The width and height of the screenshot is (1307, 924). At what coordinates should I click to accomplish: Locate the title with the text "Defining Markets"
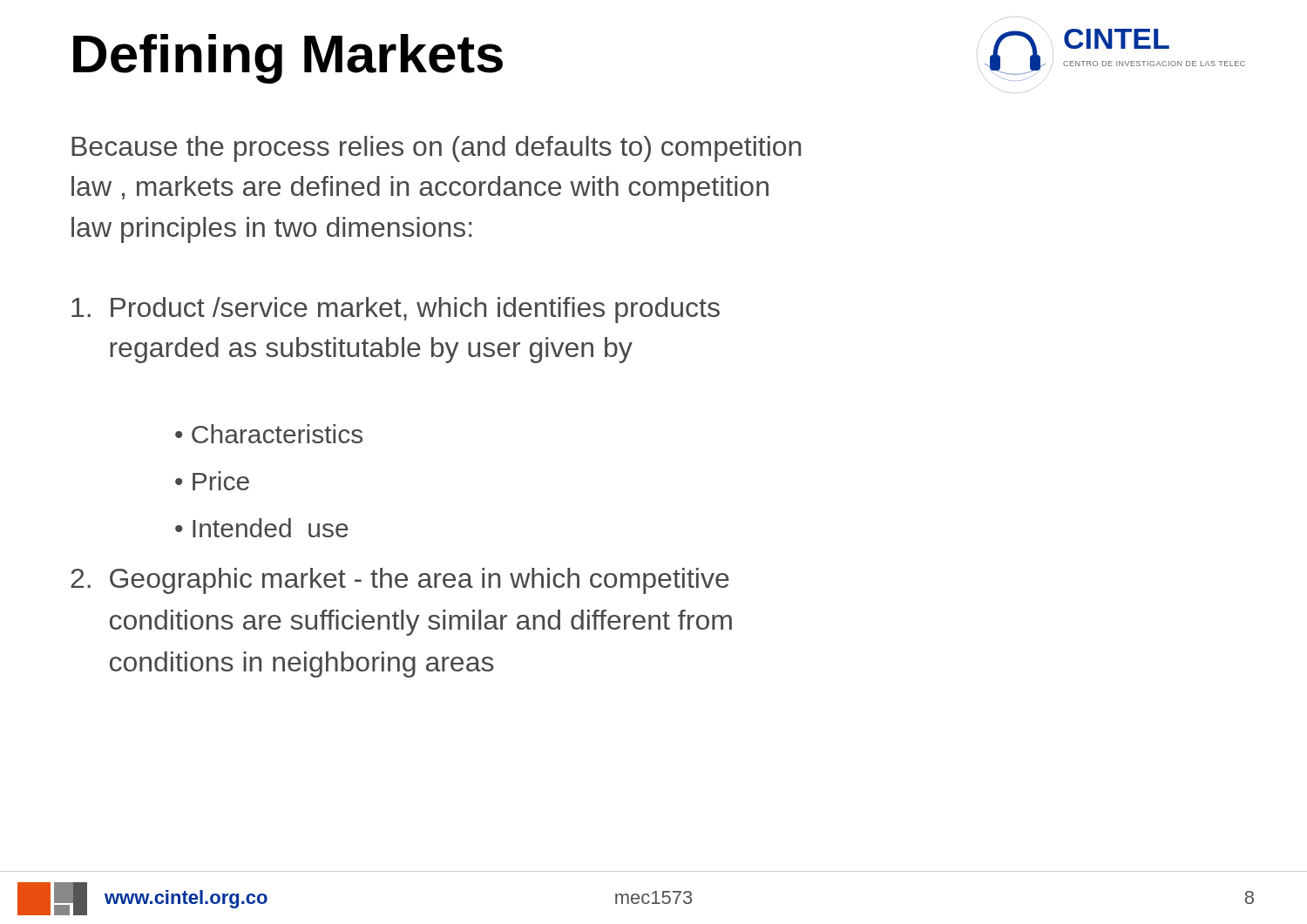coord(287,54)
